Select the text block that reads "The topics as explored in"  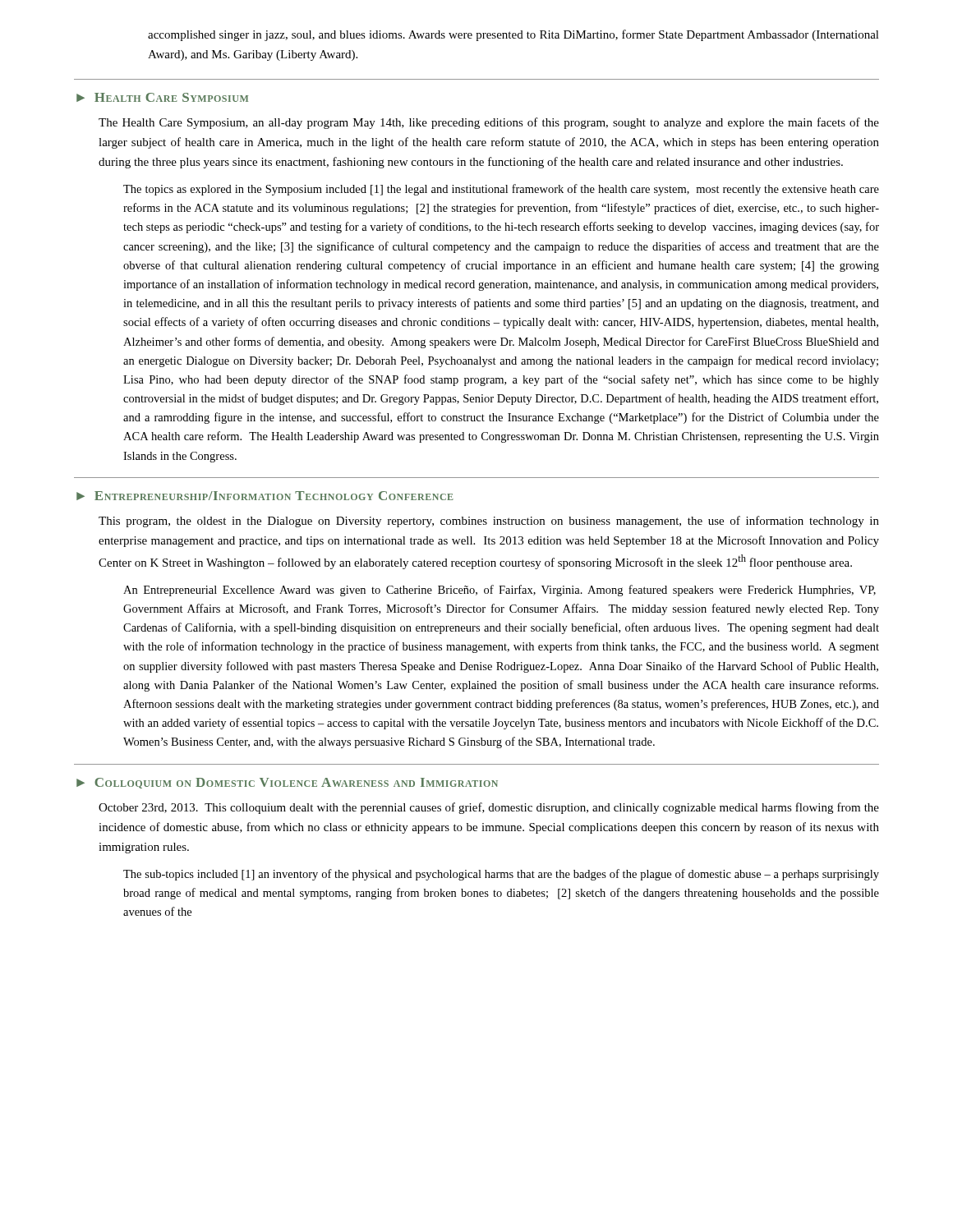[501, 322]
